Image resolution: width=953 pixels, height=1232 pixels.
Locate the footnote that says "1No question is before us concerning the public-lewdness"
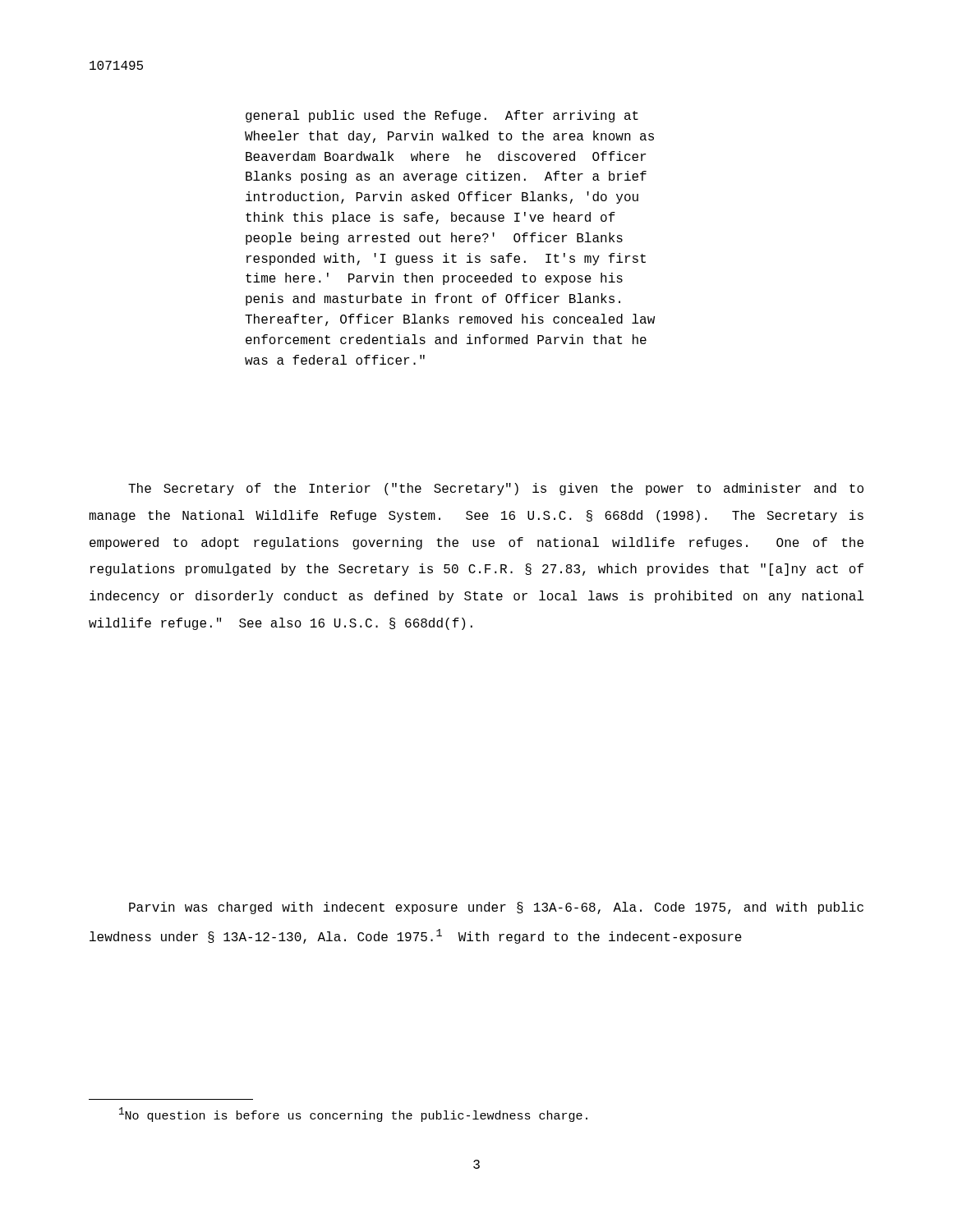(340, 1115)
